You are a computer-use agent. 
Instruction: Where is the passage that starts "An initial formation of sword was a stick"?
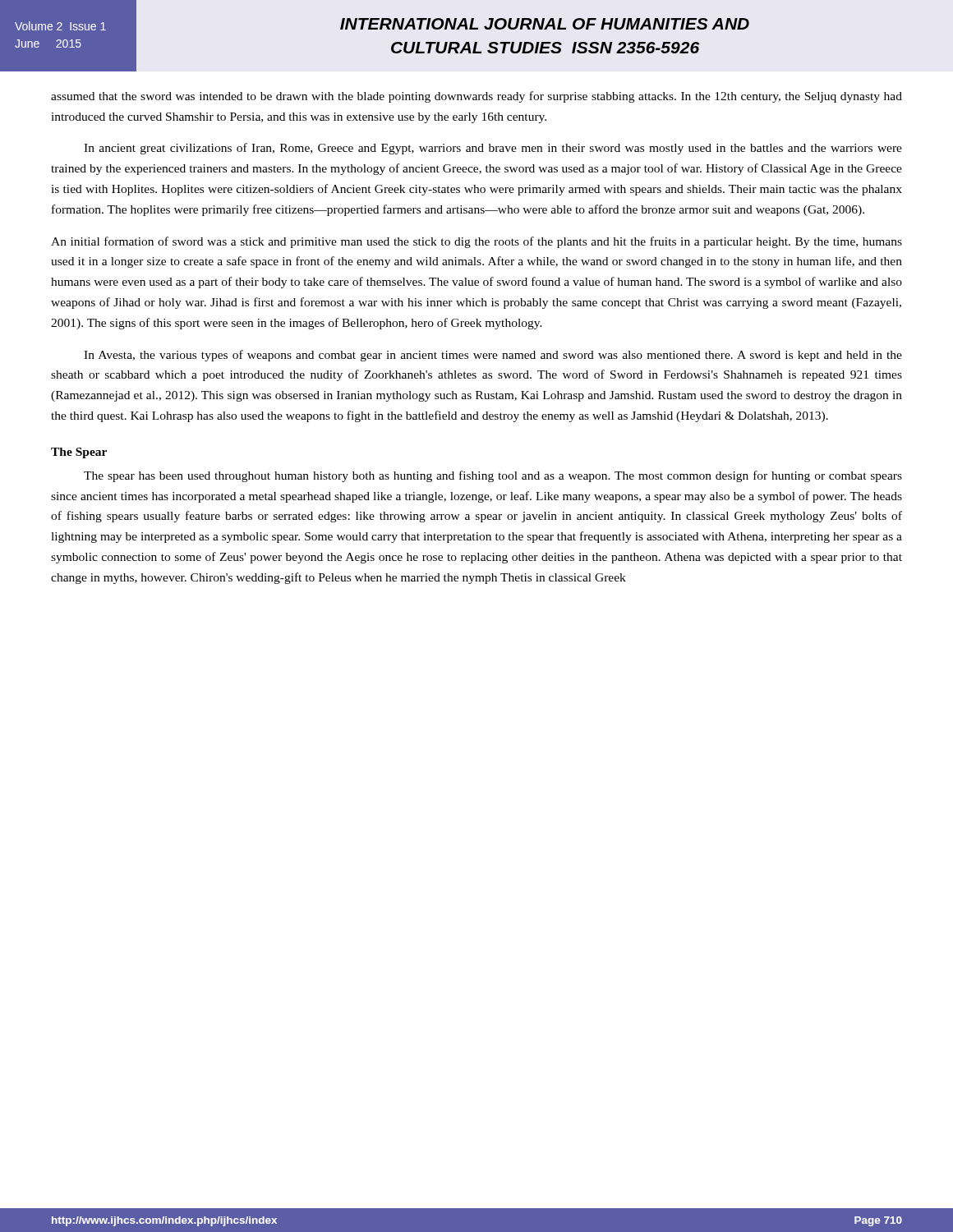tap(476, 281)
